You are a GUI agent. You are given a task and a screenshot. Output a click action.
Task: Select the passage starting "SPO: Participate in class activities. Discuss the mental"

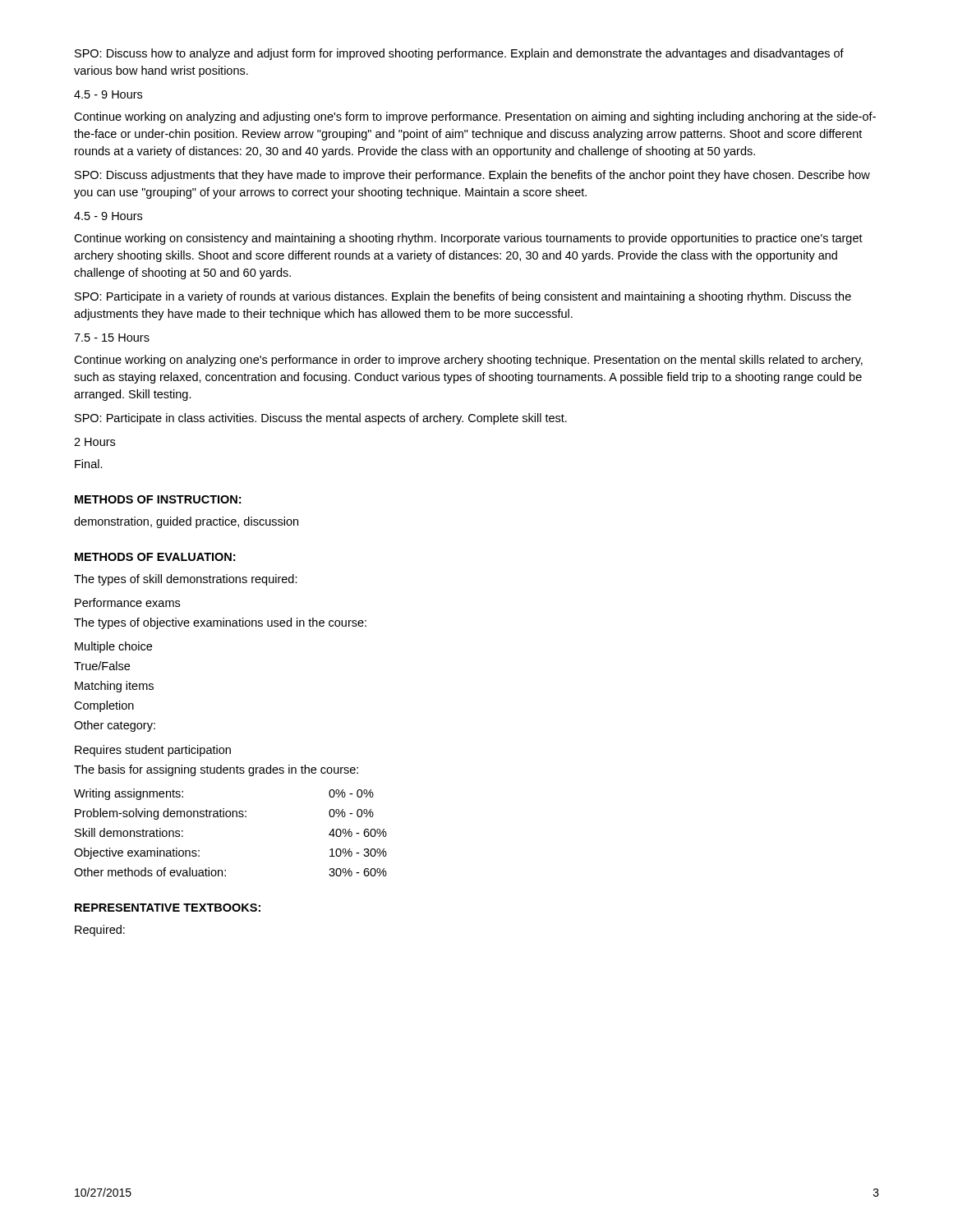coord(321,418)
